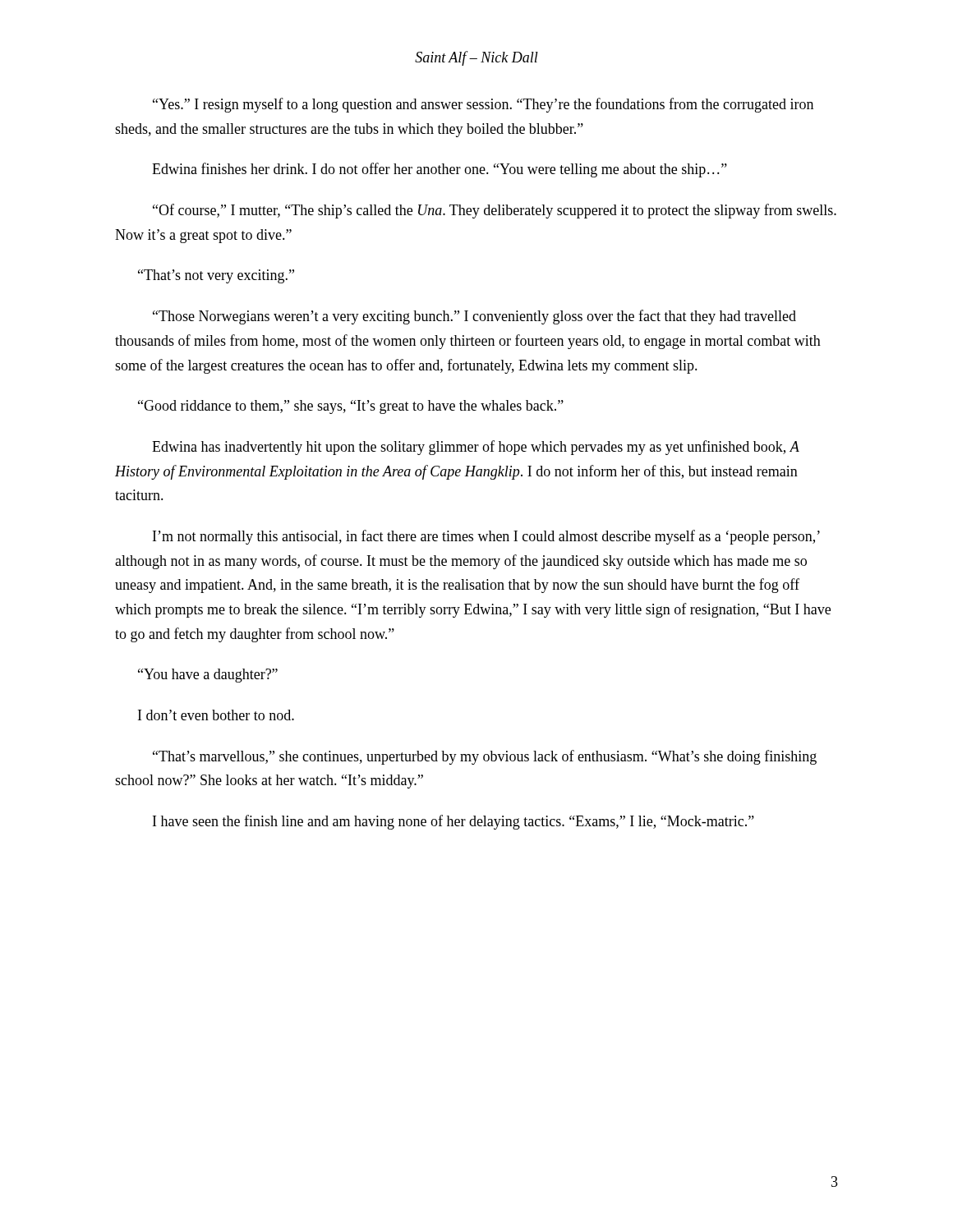Locate the passage starting "I have seen the finish line and am"
This screenshot has height=1232, width=953.
coord(476,822)
